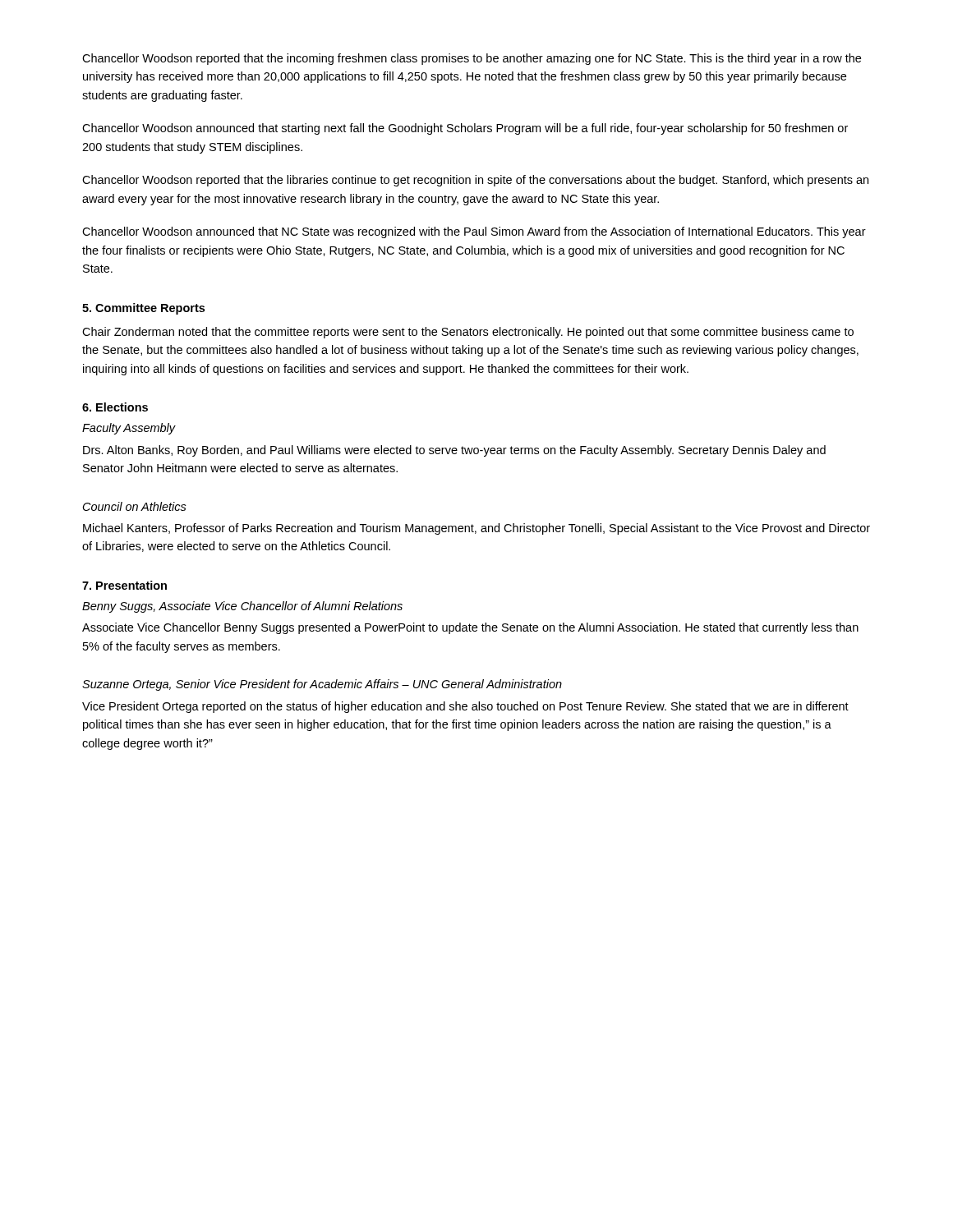Click on the region starting "Benny Suggs, Associate Vice Chancellor of Alumni Relations"
This screenshot has height=1232, width=953.
click(242, 606)
